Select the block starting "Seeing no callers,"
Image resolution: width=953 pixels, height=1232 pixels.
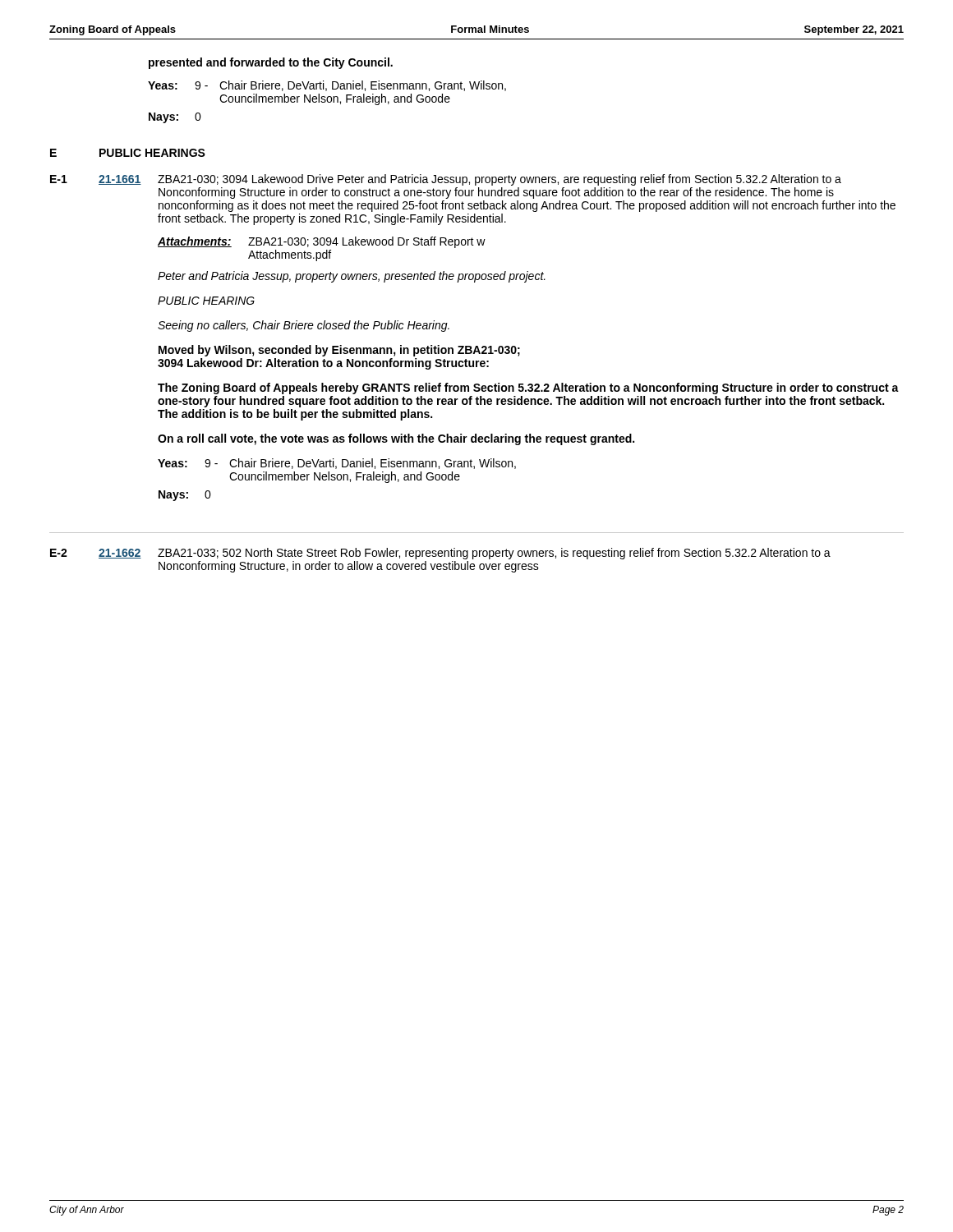304,325
